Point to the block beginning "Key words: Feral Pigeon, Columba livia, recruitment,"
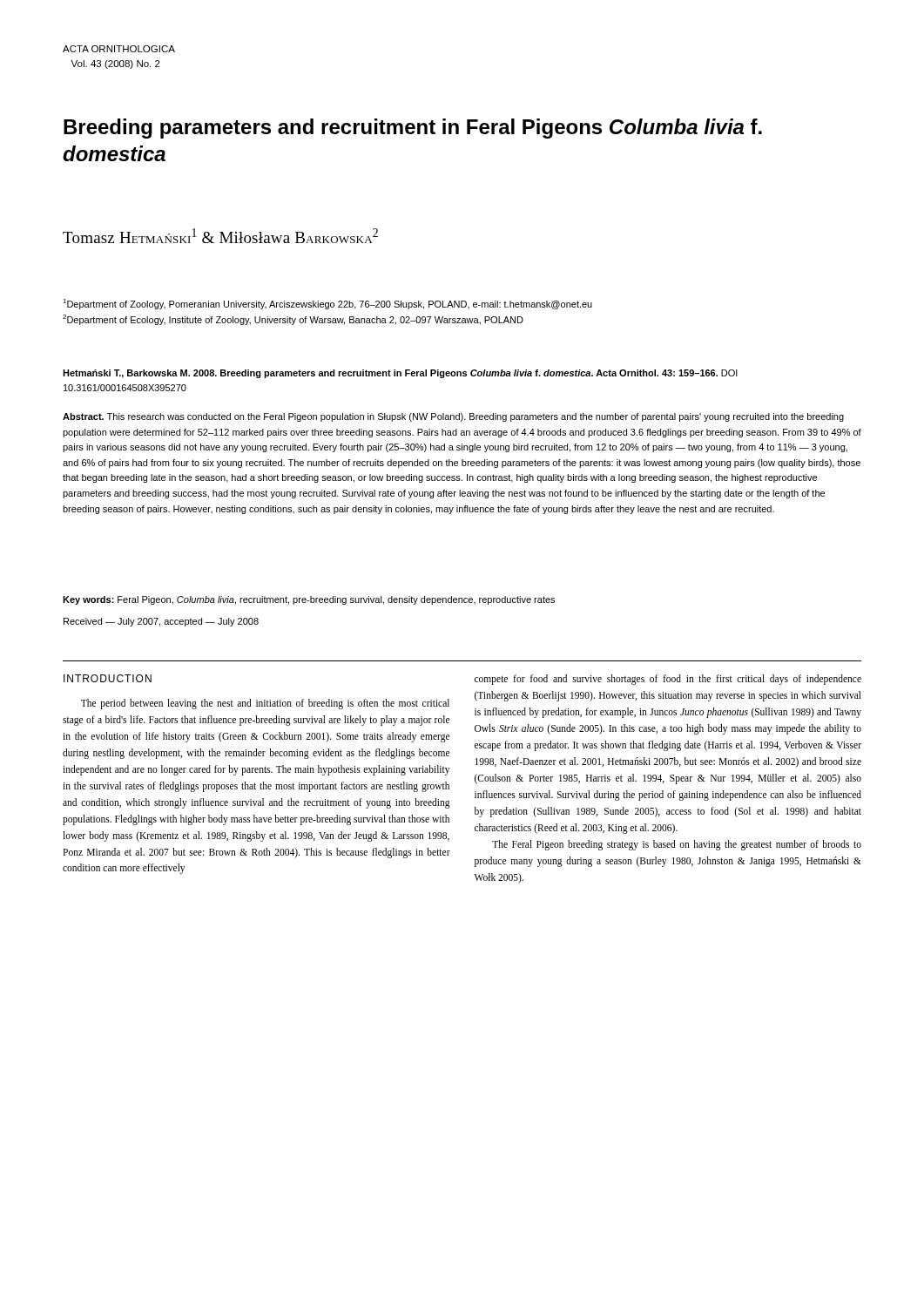The height and width of the screenshot is (1307, 924). [x=309, y=600]
